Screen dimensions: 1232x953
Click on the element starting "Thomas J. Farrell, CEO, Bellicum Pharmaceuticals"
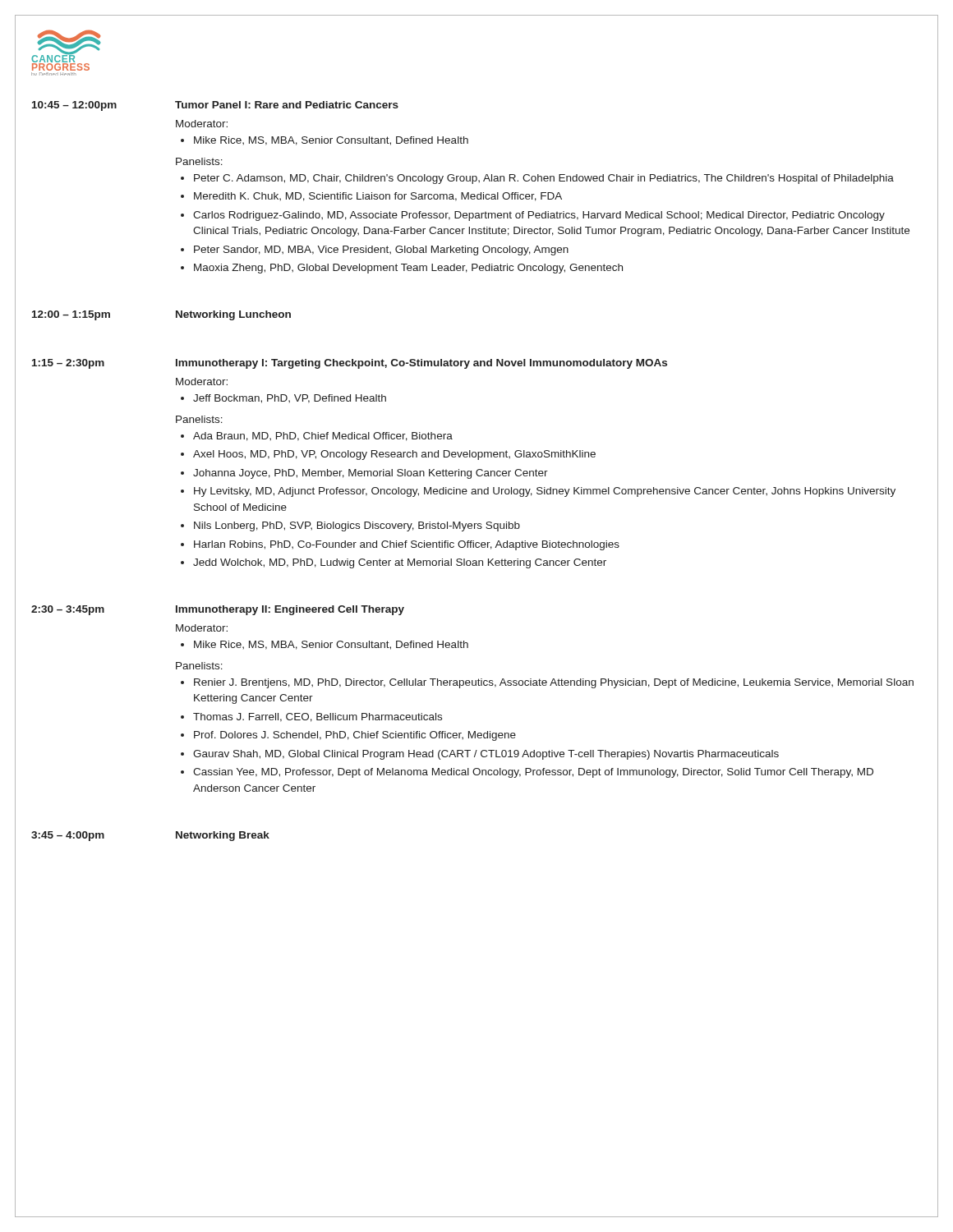point(318,716)
